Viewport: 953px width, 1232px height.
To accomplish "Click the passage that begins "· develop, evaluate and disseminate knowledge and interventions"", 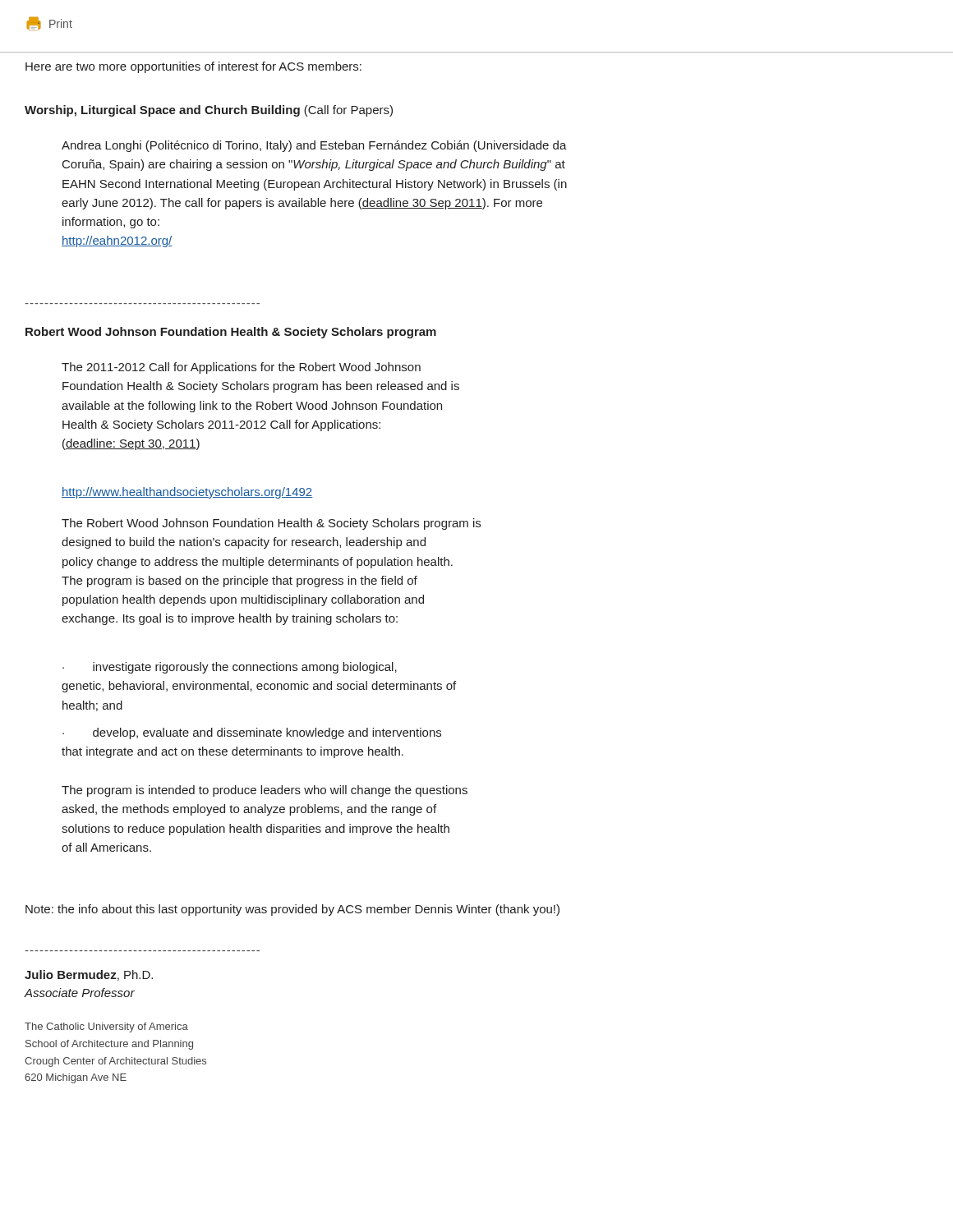I will click(252, 742).
